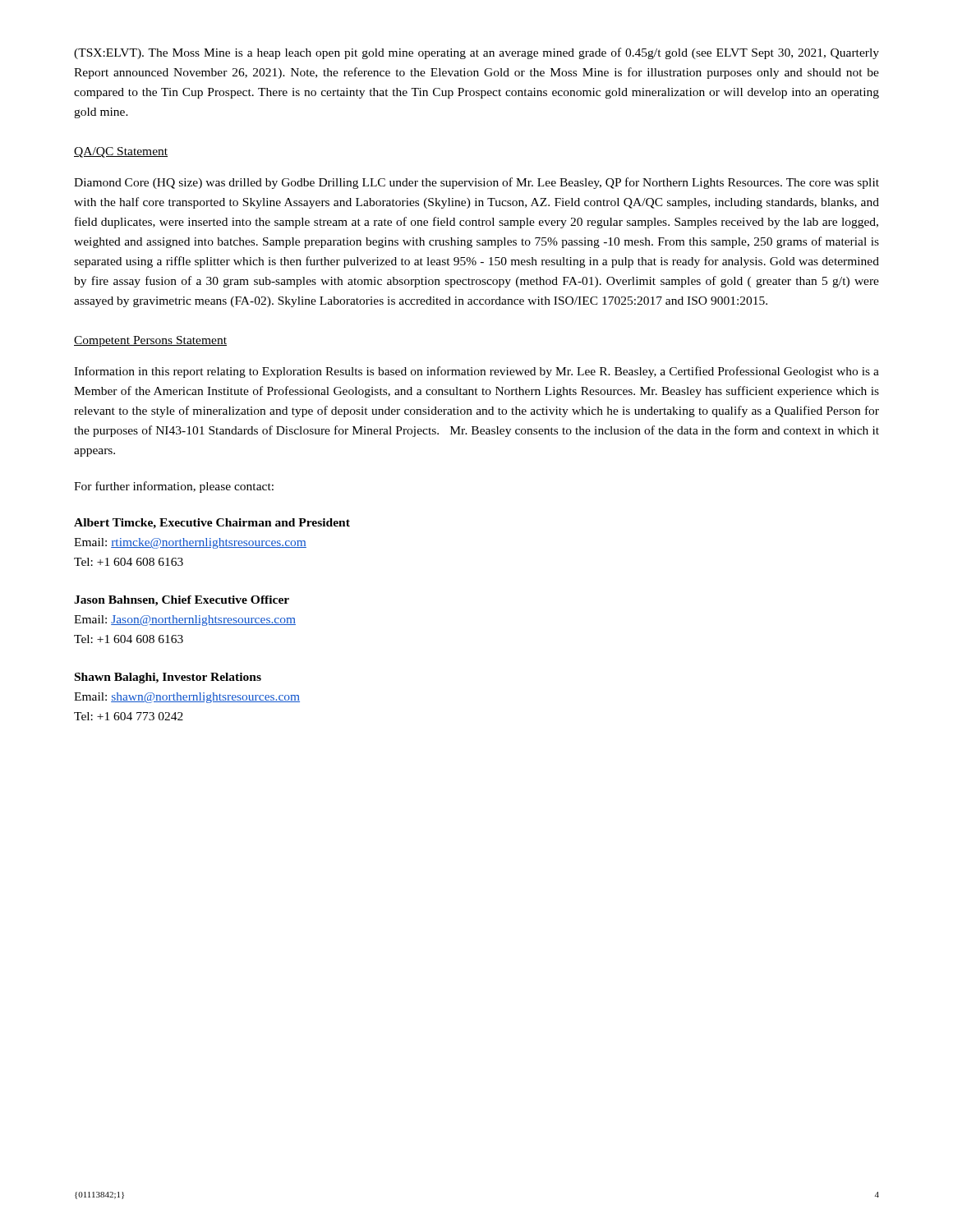This screenshot has height=1232, width=953.
Task: Click the passage that begins "Diamond Core (HQ size) was drilled by Godbe"
Action: (476, 241)
